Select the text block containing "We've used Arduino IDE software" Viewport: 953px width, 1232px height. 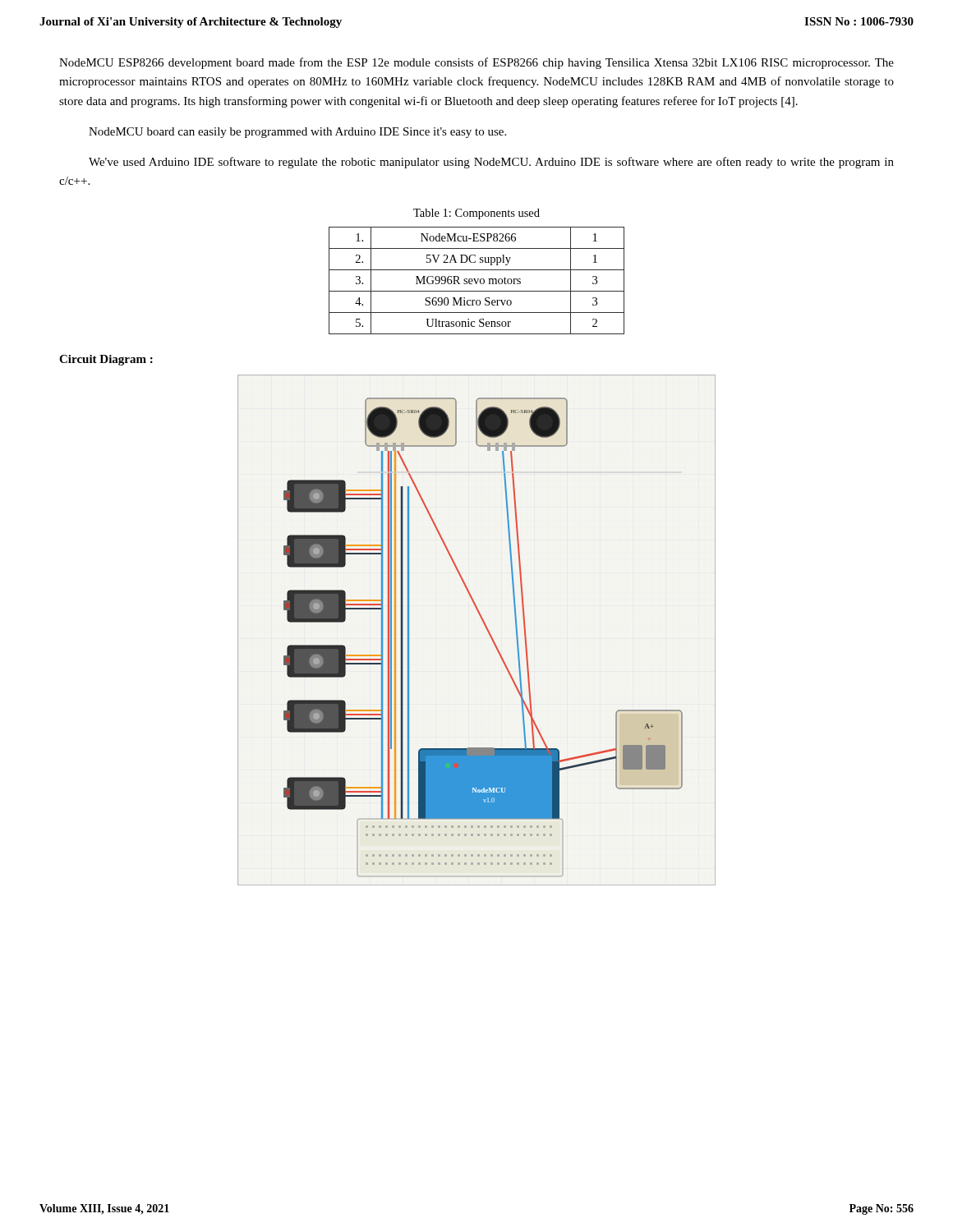(476, 171)
